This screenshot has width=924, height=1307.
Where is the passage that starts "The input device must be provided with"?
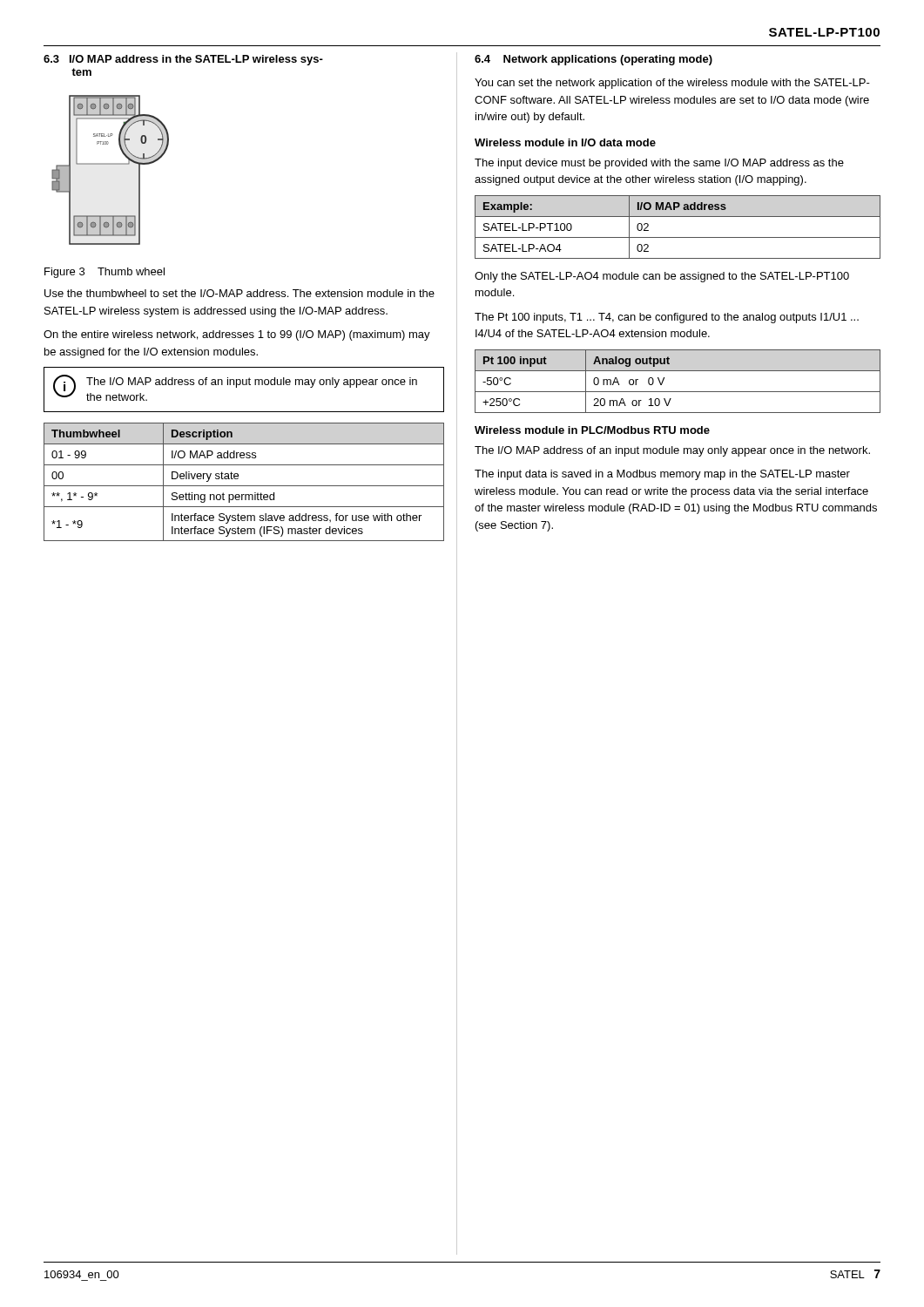click(659, 171)
